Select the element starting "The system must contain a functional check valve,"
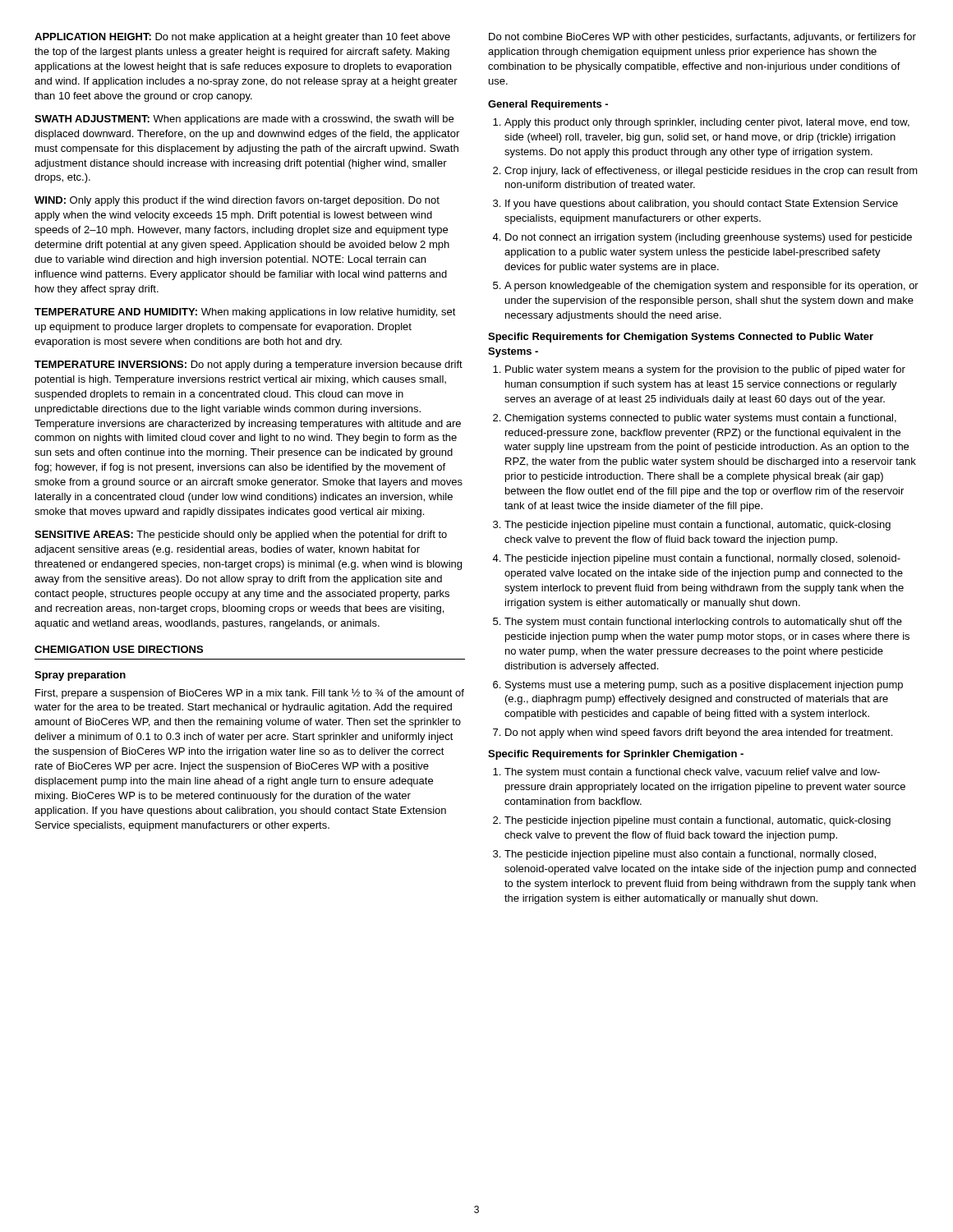The height and width of the screenshot is (1232, 953). [705, 787]
